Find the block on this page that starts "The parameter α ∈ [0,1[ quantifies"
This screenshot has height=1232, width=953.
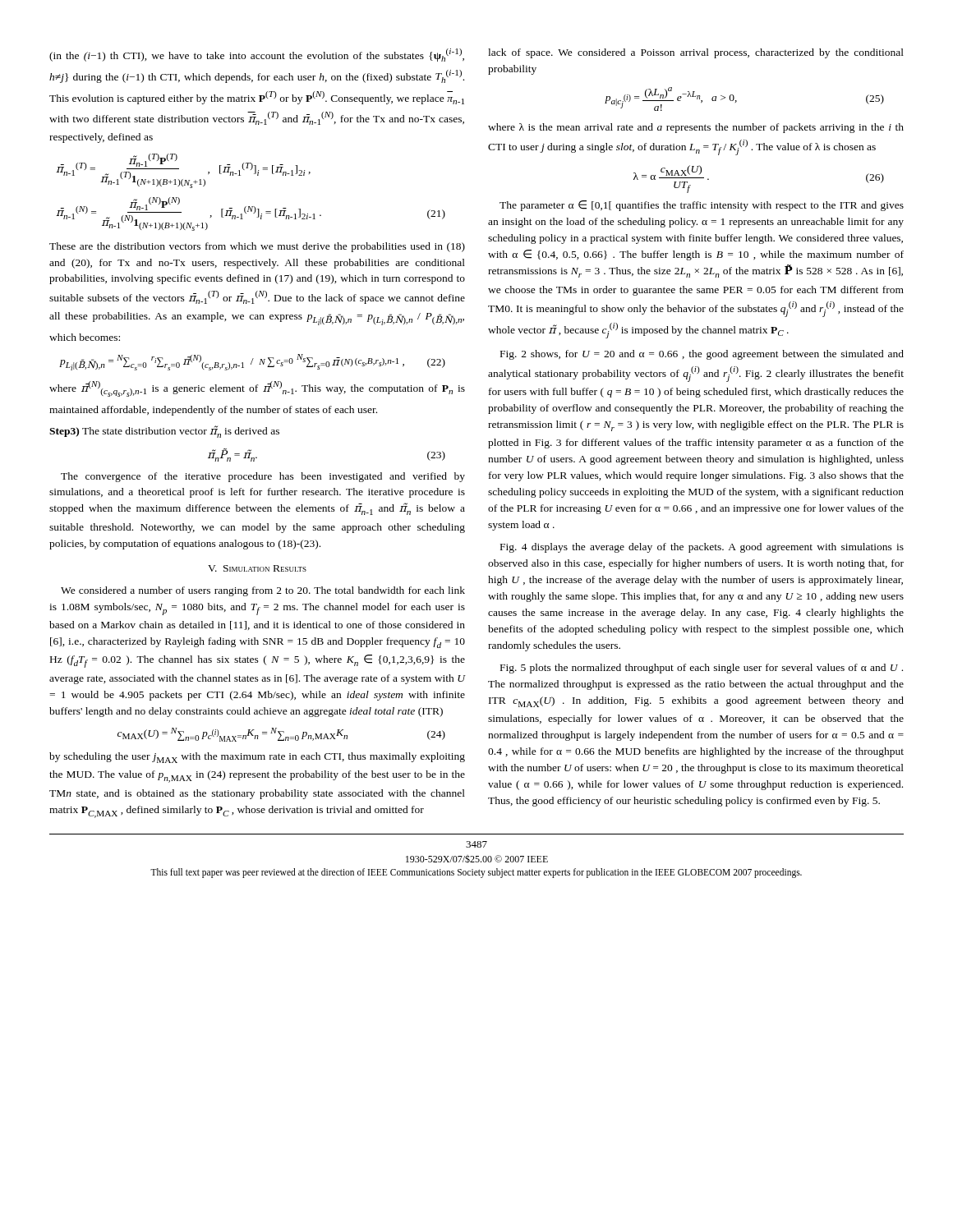[x=696, y=503]
